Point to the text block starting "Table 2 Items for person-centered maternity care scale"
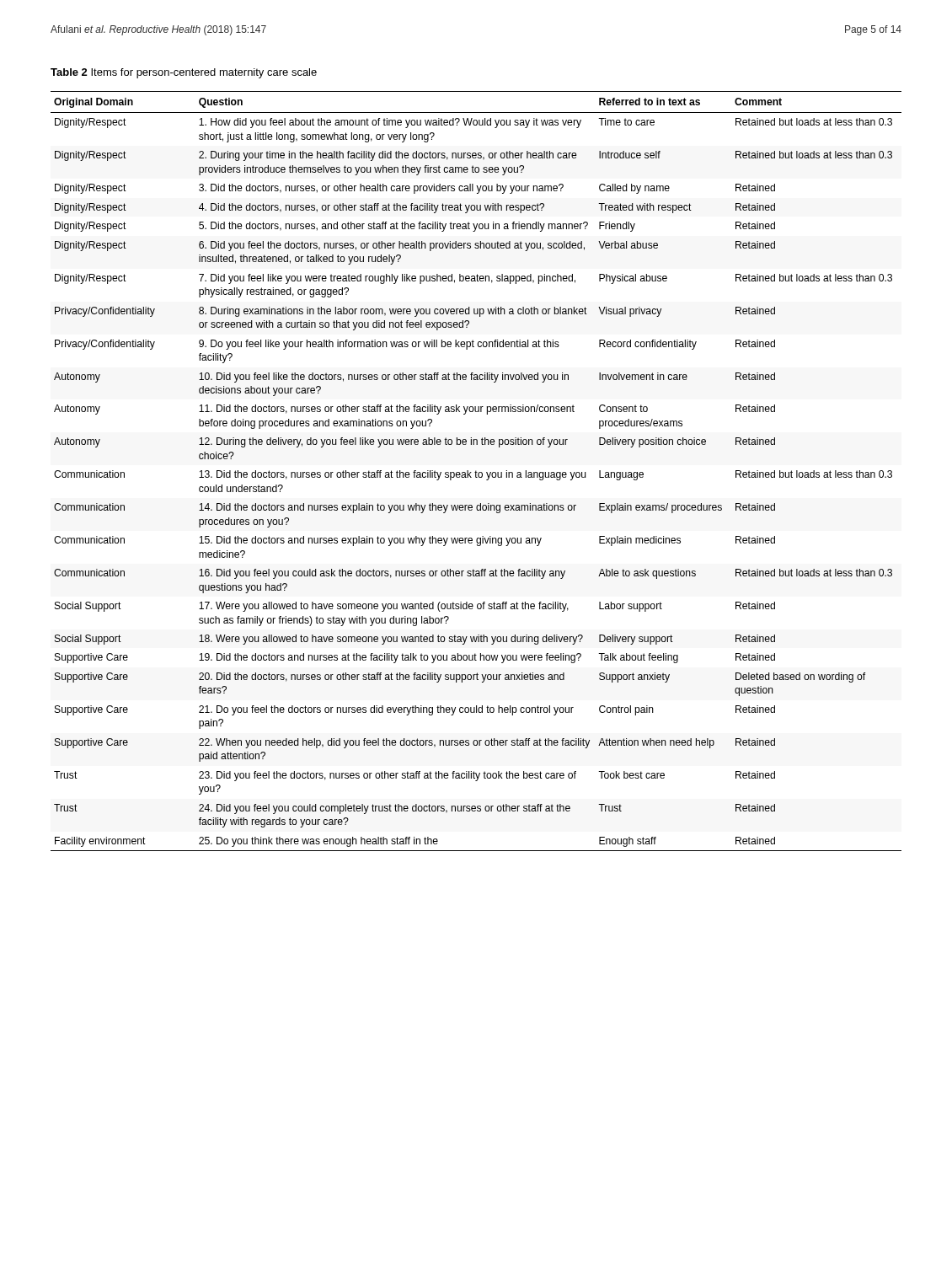The width and height of the screenshot is (952, 1264). (x=184, y=72)
